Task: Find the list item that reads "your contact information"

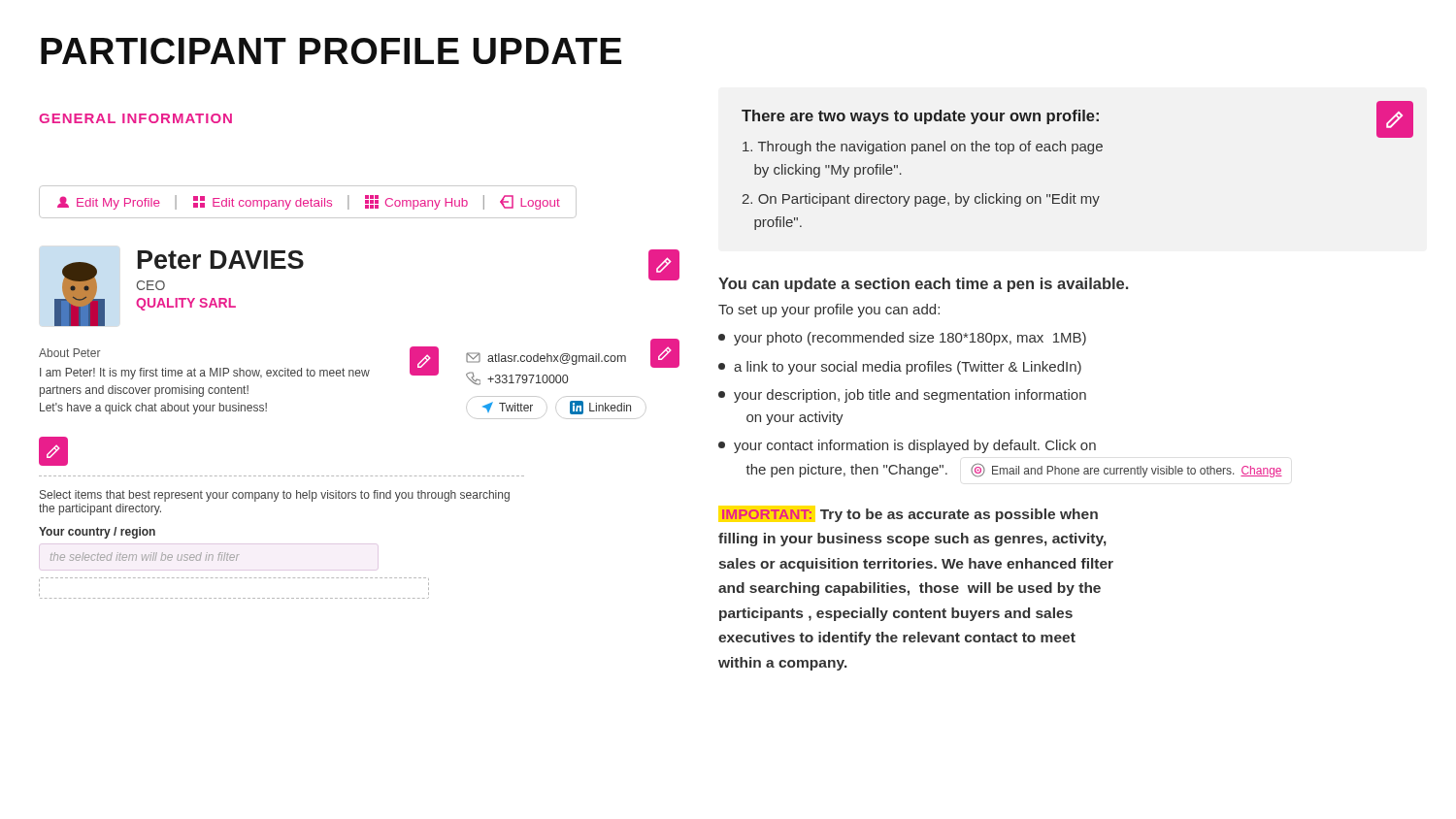Action: 1005,459
